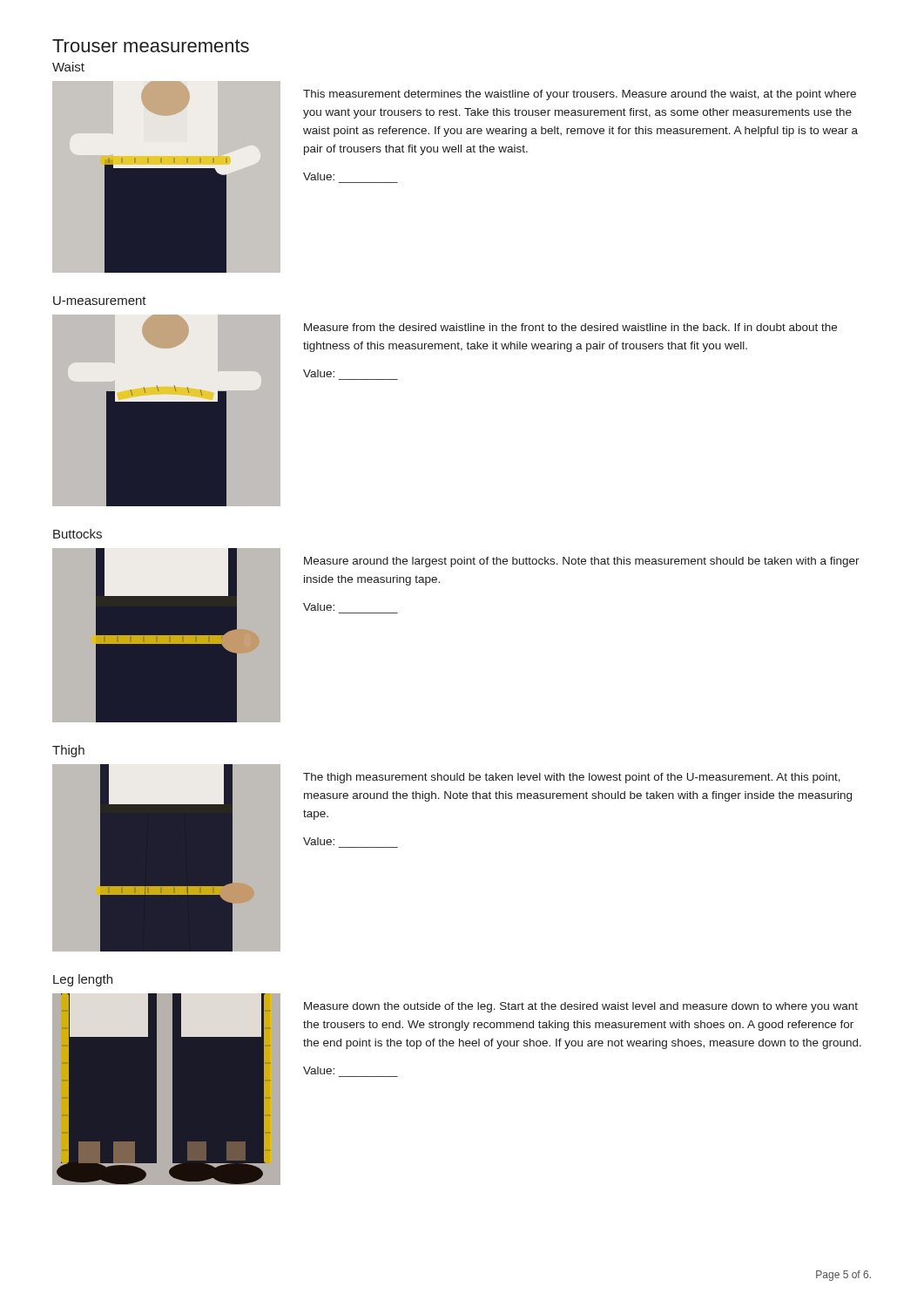
Task: Click on the text block that says "Measure down the outside of"
Action: pyautogui.click(x=582, y=1024)
